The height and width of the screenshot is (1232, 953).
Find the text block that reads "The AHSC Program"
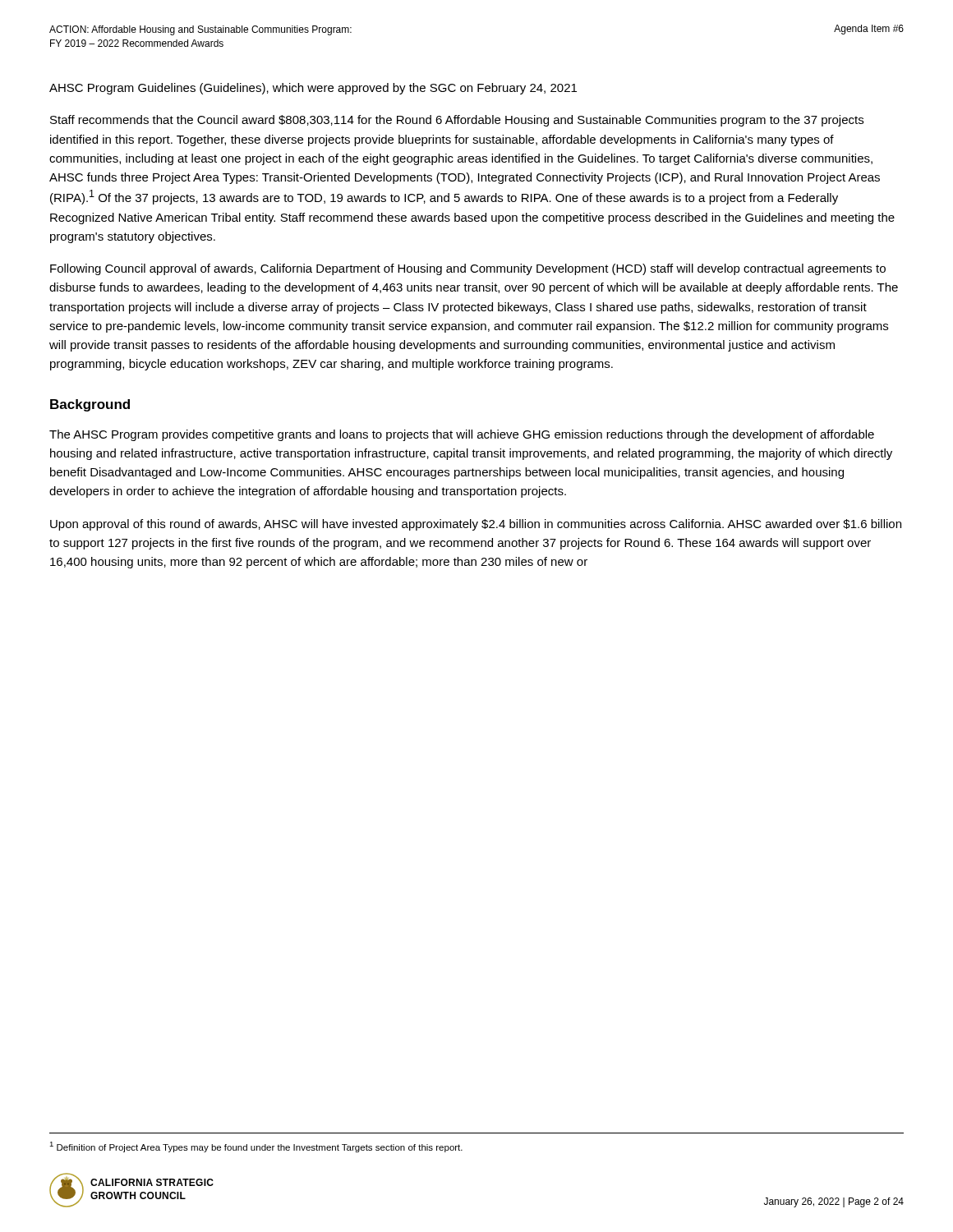pyautogui.click(x=471, y=462)
